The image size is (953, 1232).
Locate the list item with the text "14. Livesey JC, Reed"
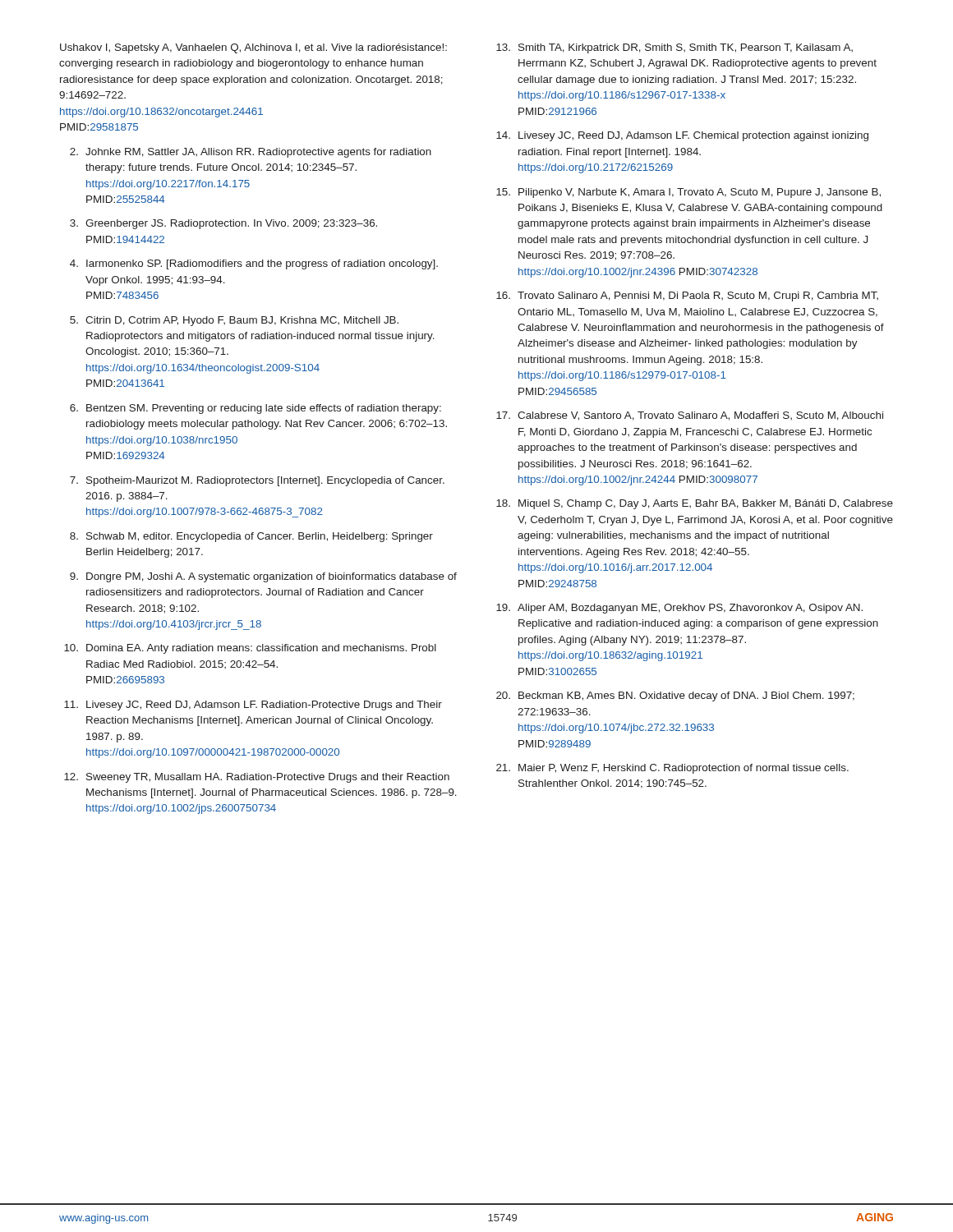[x=693, y=151]
